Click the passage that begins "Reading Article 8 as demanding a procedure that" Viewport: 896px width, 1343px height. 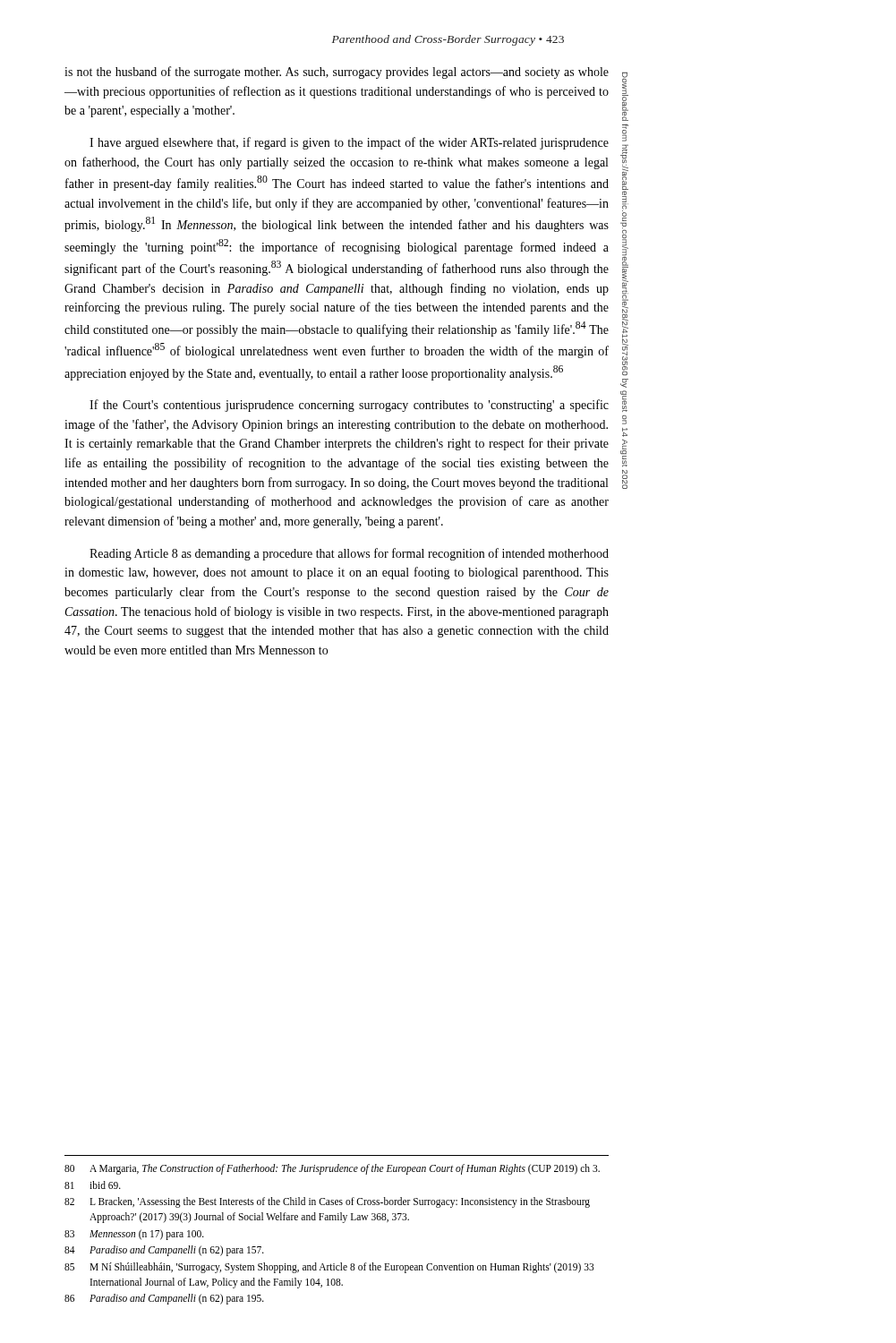tap(337, 602)
